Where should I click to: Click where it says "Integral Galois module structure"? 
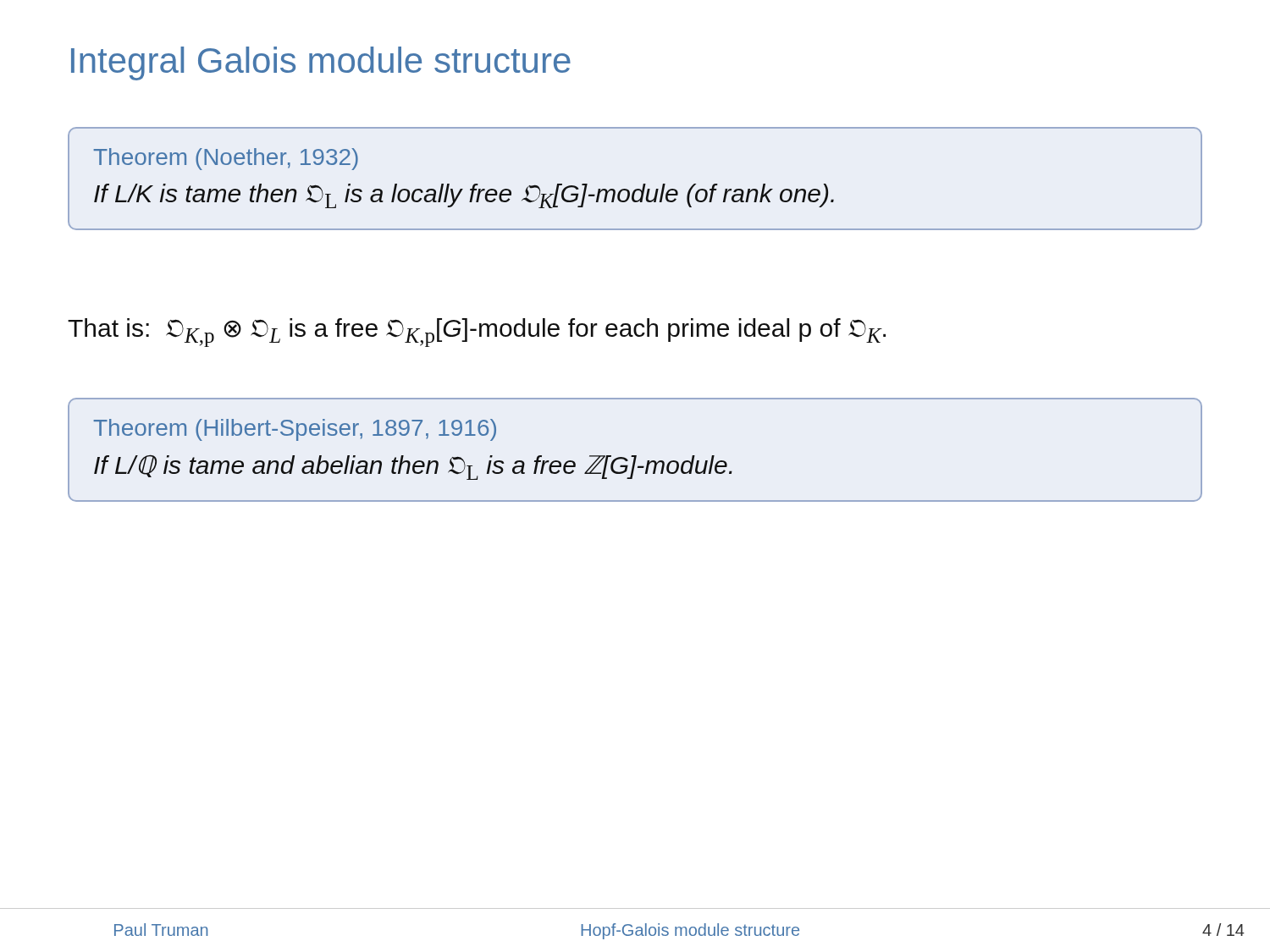(x=320, y=60)
